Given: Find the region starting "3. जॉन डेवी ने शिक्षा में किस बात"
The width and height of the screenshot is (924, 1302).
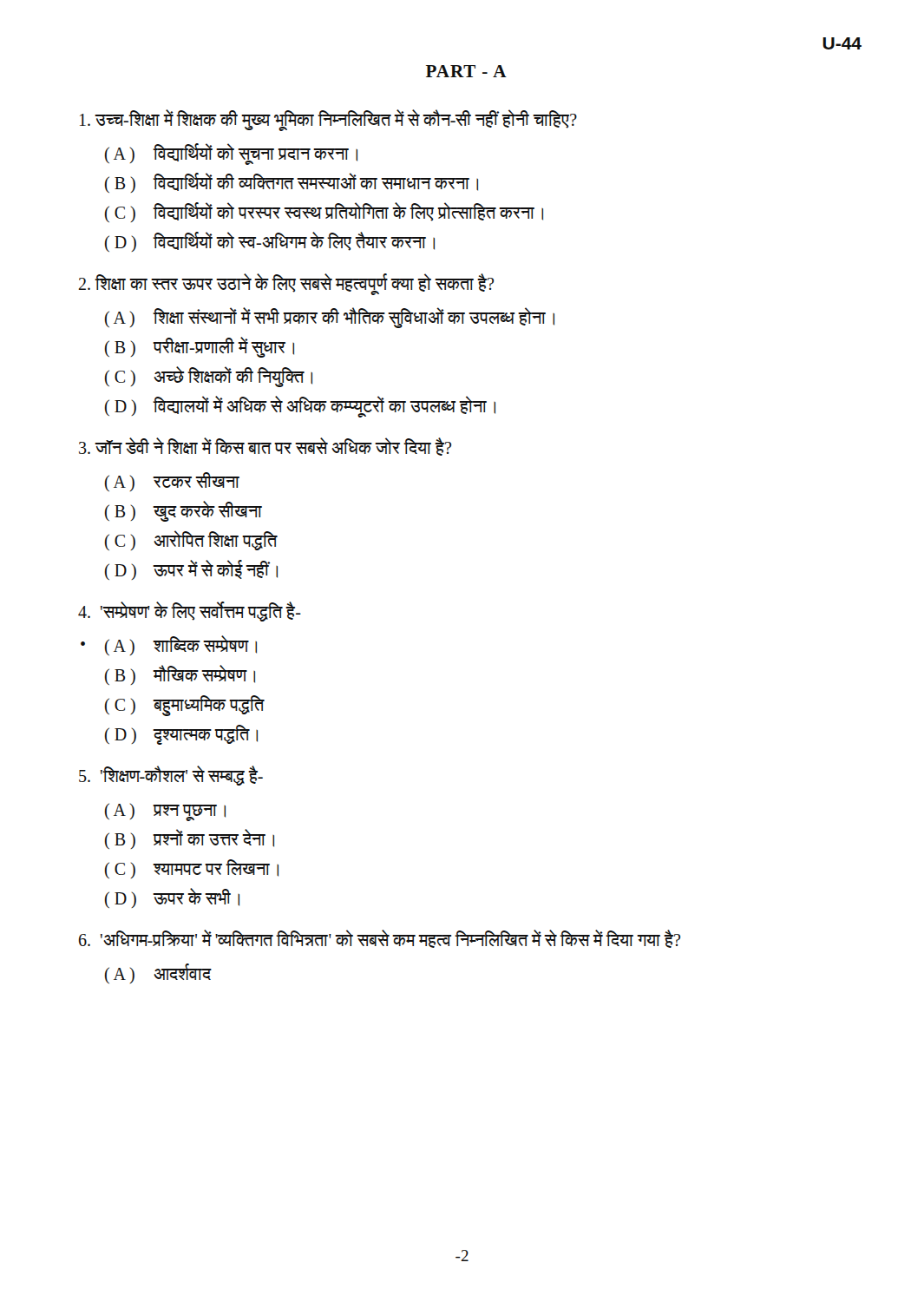Looking at the screenshot, I should point(265,447).
